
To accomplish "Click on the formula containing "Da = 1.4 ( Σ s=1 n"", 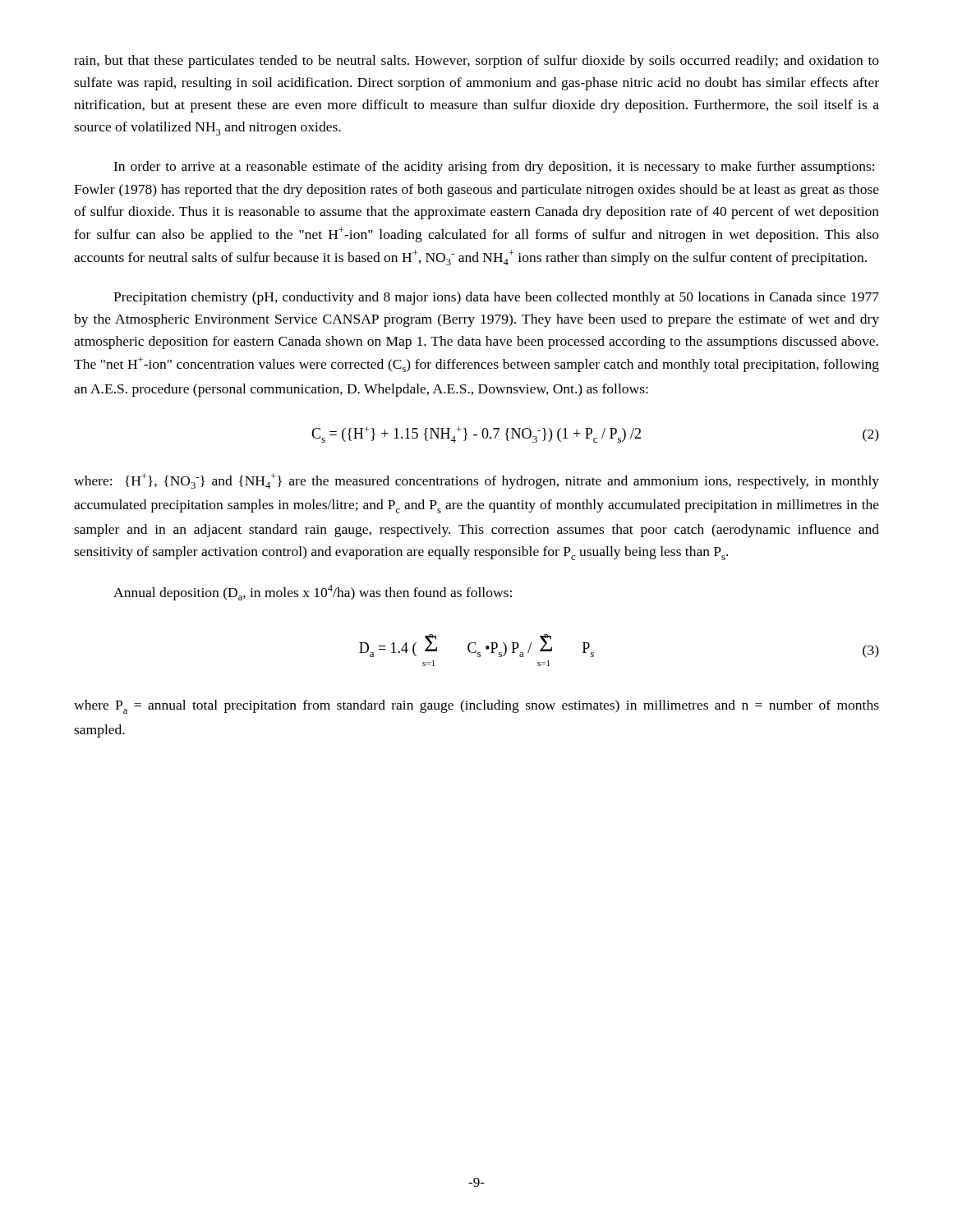I will (x=476, y=650).
